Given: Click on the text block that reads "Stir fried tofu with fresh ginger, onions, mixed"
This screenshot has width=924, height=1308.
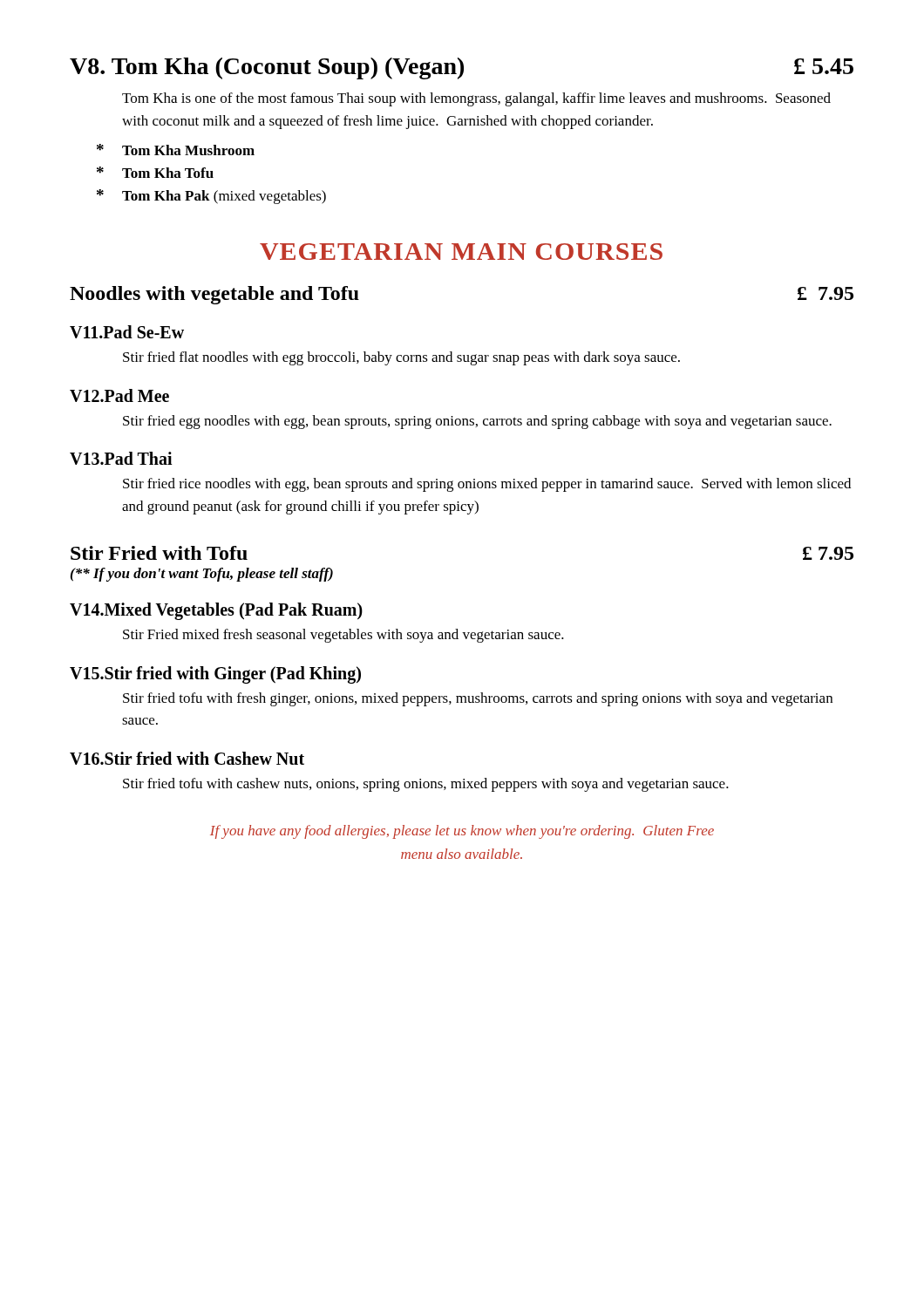Looking at the screenshot, I should click(488, 709).
